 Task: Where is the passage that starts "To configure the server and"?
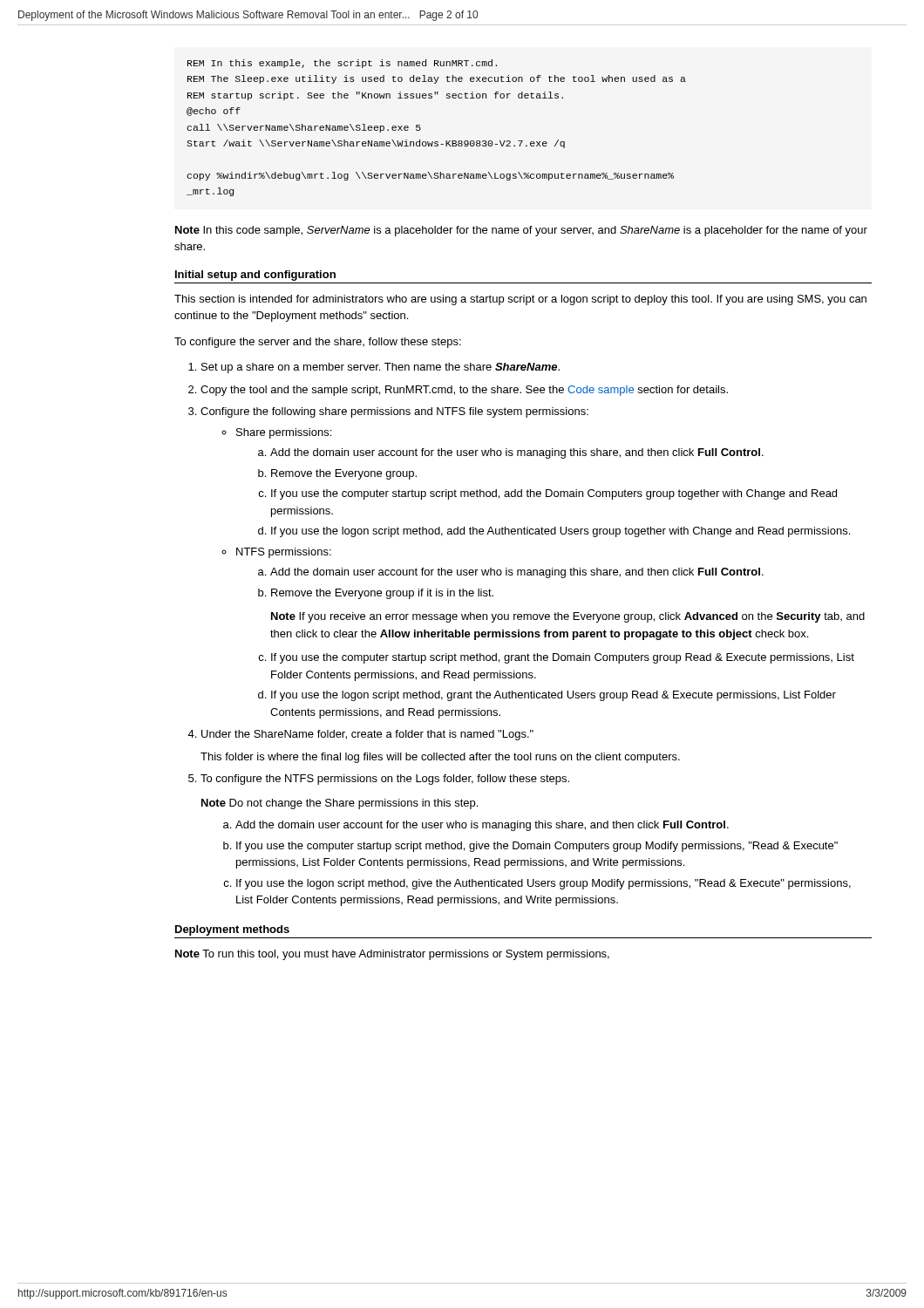coord(318,341)
